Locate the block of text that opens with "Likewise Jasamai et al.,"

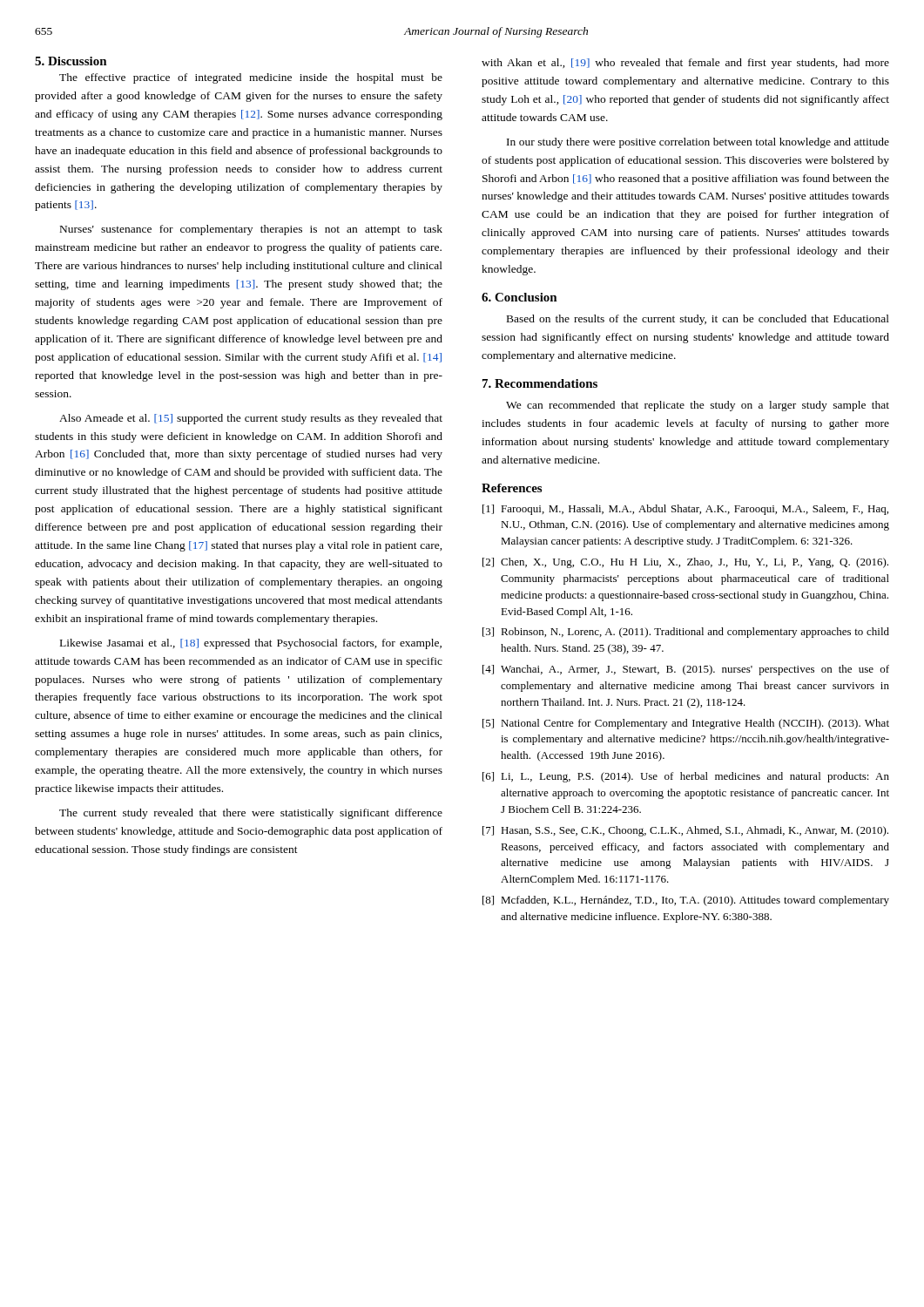coord(239,716)
